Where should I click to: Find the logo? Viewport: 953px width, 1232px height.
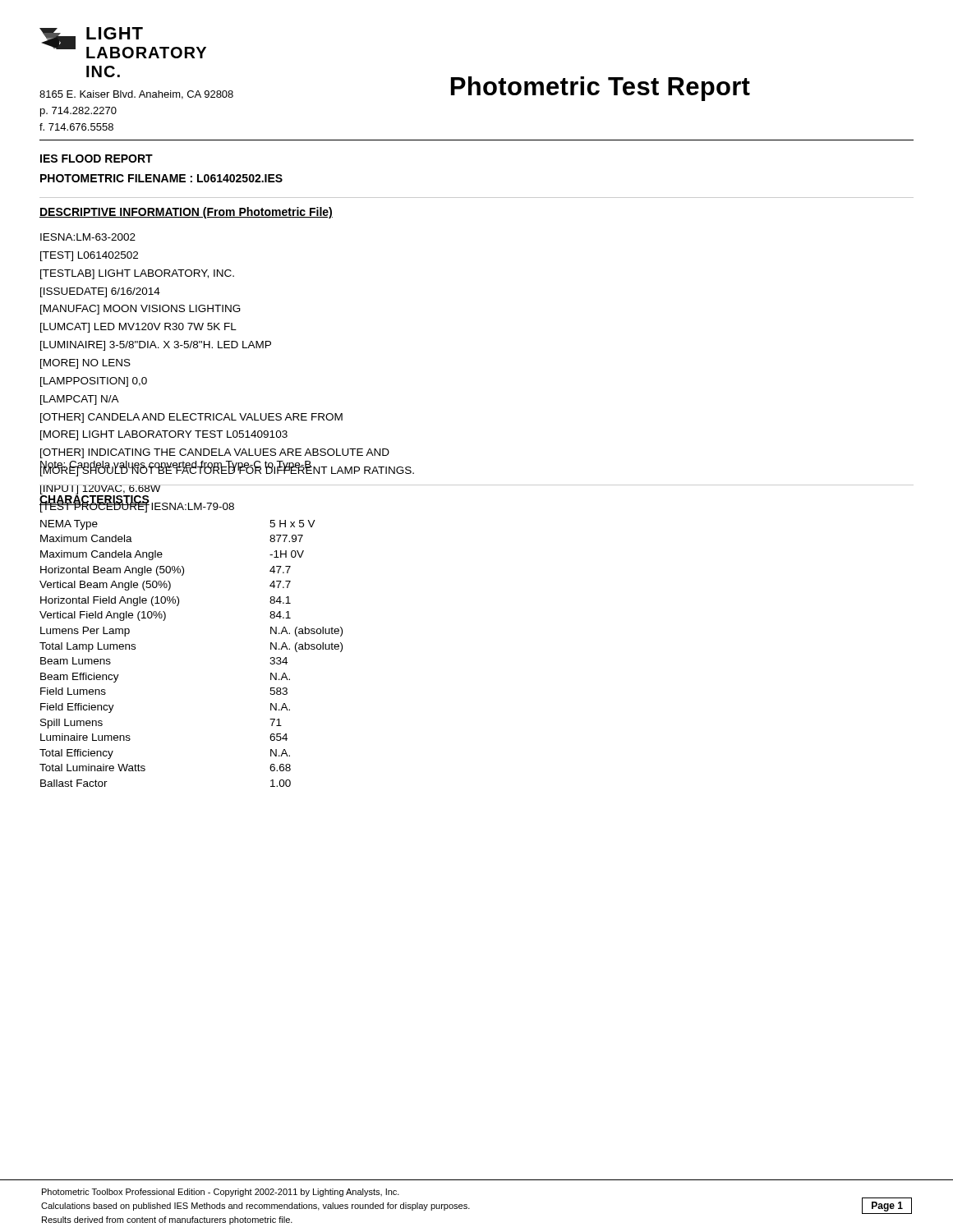[x=167, y=52]
